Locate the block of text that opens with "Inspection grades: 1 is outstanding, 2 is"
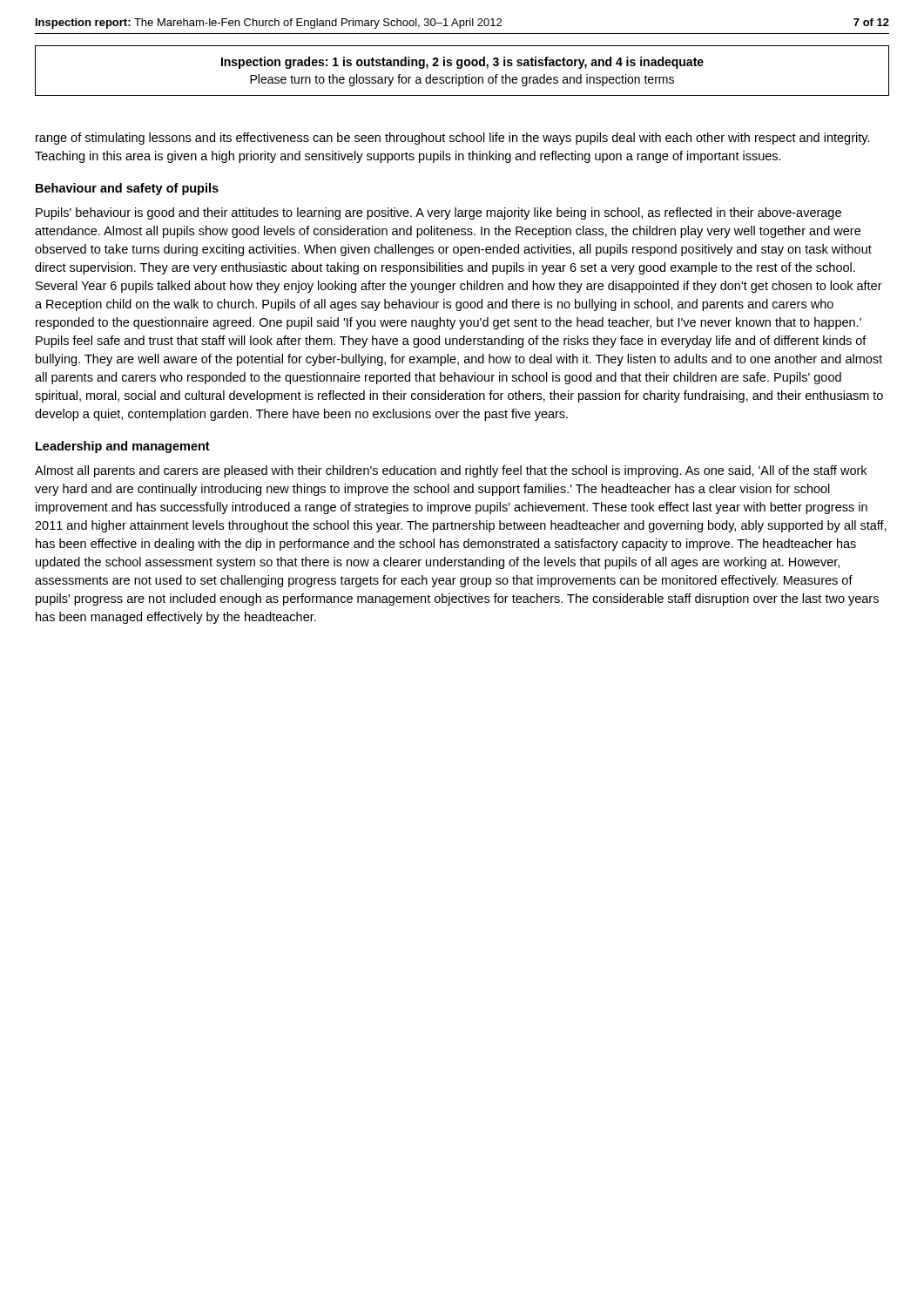 (462, 71)
